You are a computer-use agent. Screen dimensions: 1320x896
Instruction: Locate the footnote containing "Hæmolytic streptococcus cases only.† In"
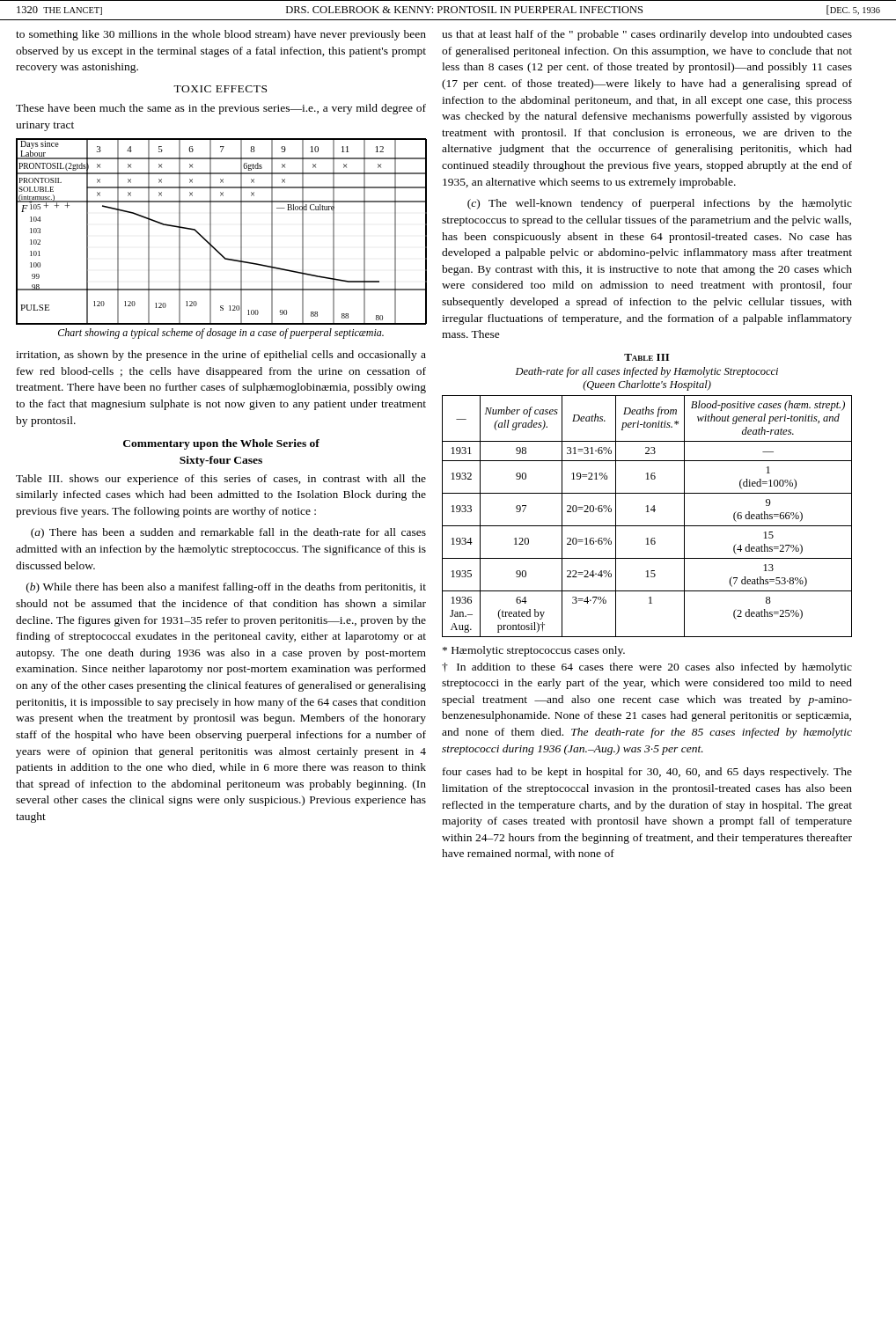647,700
